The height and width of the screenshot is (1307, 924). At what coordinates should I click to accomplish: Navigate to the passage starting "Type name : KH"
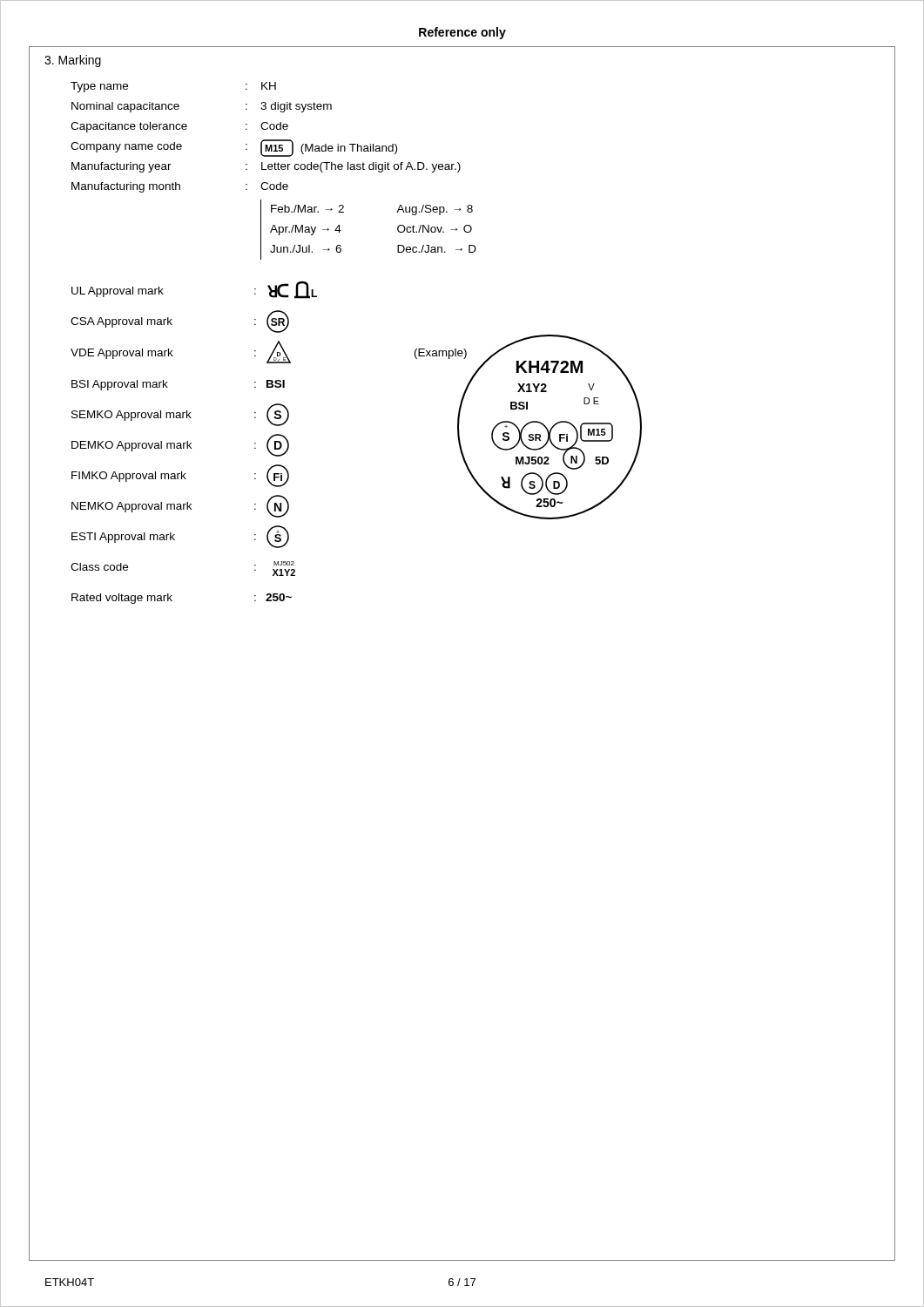[x=273, y=171]
